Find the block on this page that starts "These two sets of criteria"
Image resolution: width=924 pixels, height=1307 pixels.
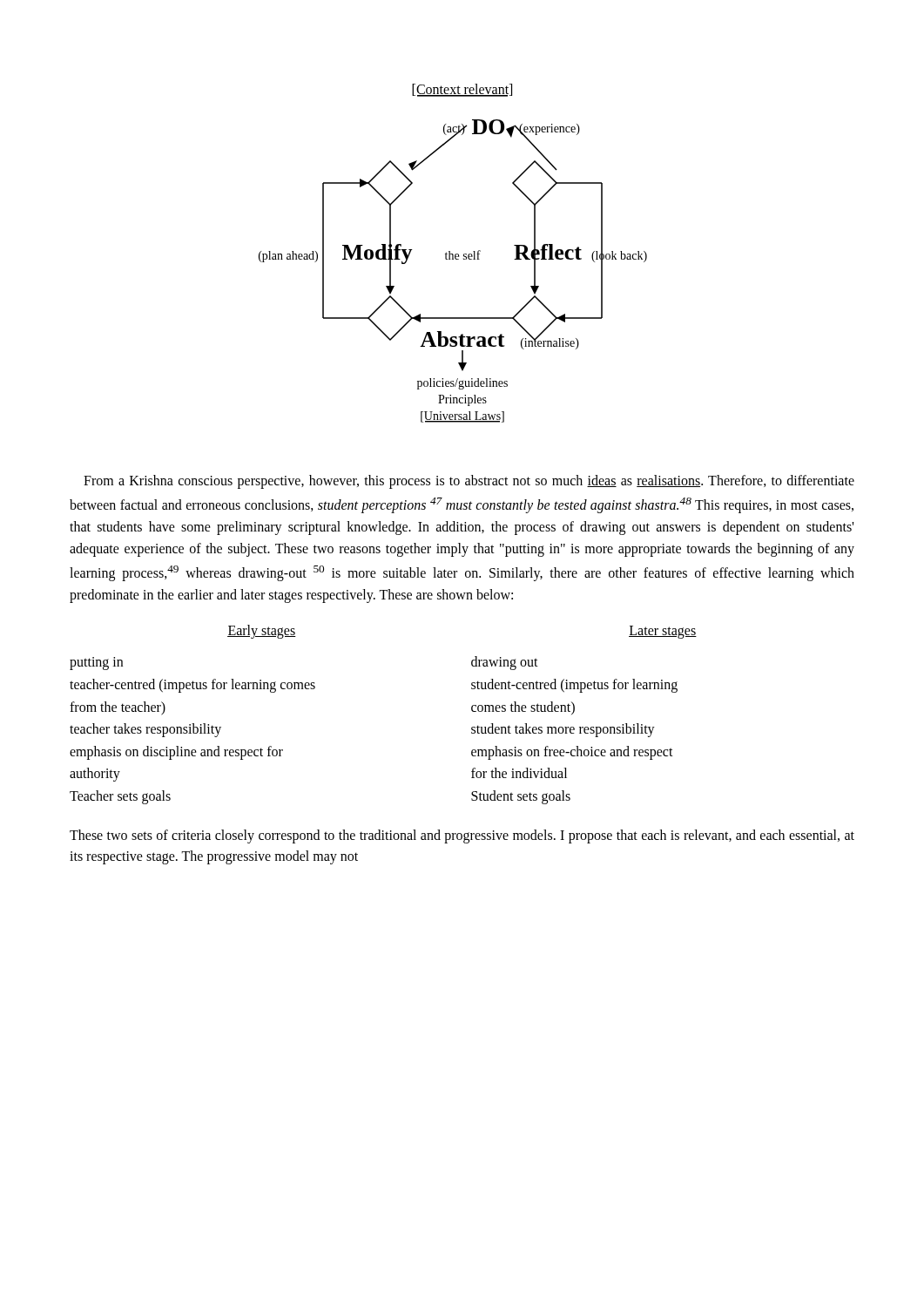click(462, 846)
